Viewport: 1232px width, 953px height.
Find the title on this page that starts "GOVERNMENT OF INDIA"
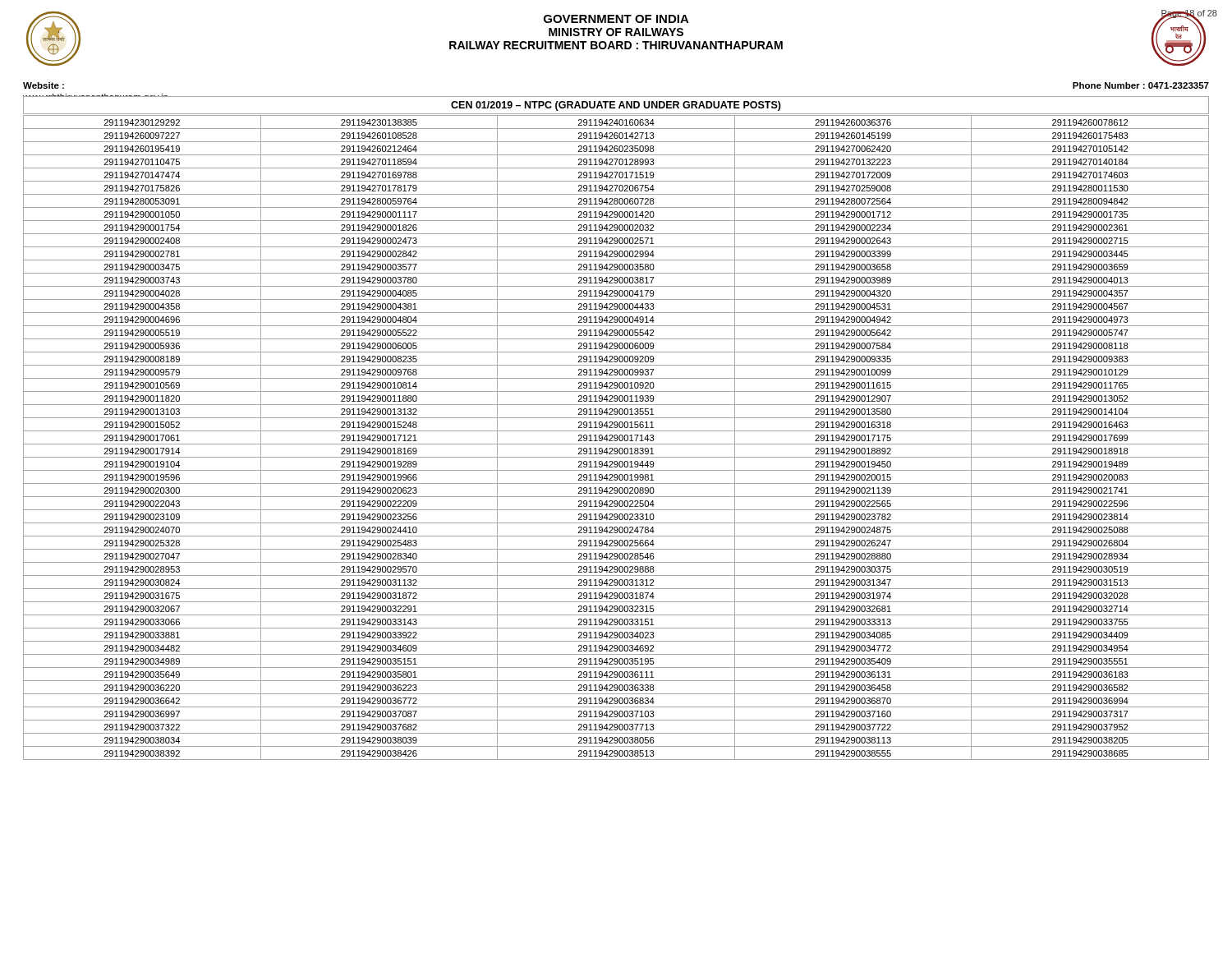pos(616,32)
